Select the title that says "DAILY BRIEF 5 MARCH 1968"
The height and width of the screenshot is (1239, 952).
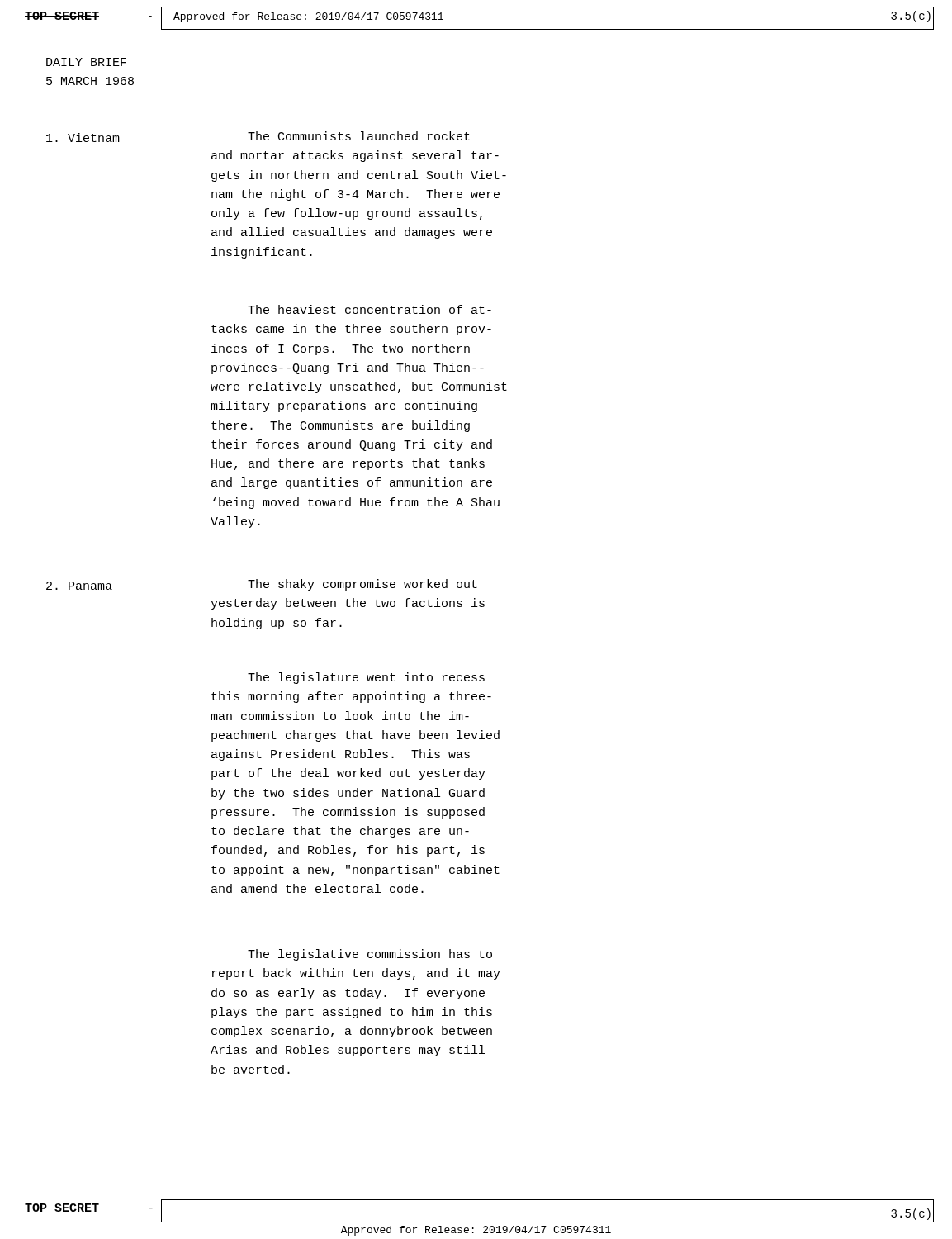(90, 73)
